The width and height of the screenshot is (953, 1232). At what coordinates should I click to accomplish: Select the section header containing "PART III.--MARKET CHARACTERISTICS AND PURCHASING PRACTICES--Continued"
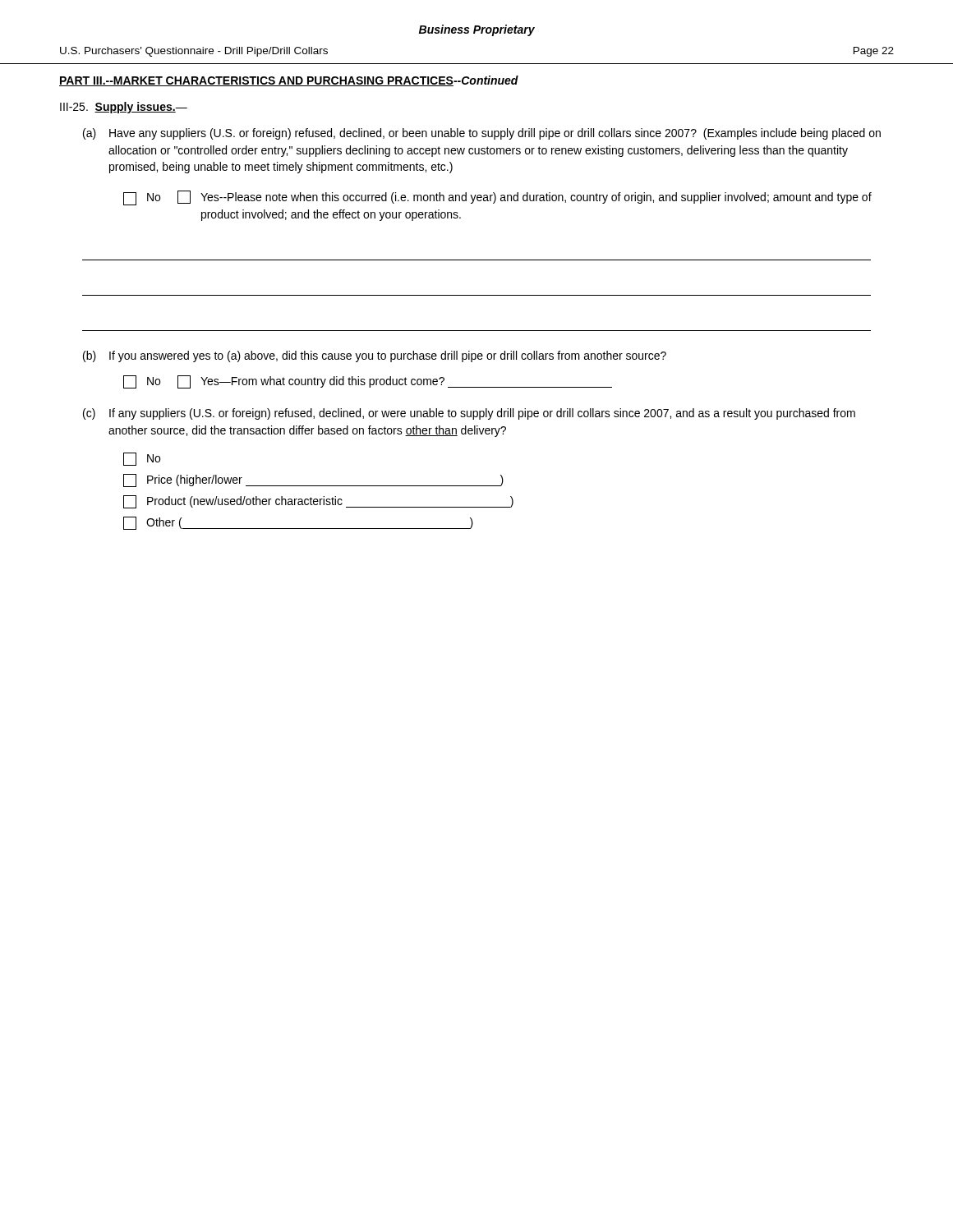tap(289, 81)
